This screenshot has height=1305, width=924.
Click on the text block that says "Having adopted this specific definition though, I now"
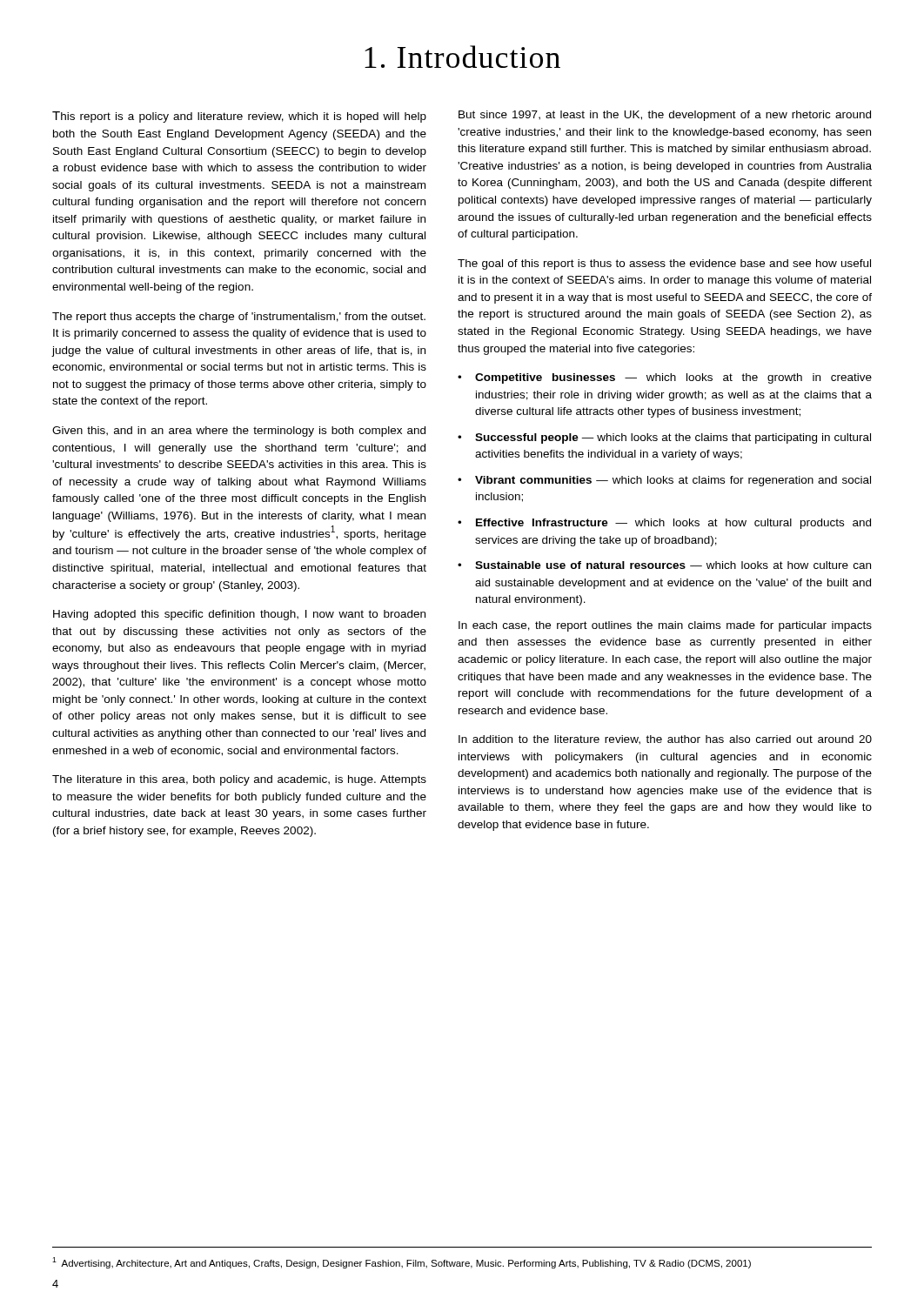click(x=239, y=682)
